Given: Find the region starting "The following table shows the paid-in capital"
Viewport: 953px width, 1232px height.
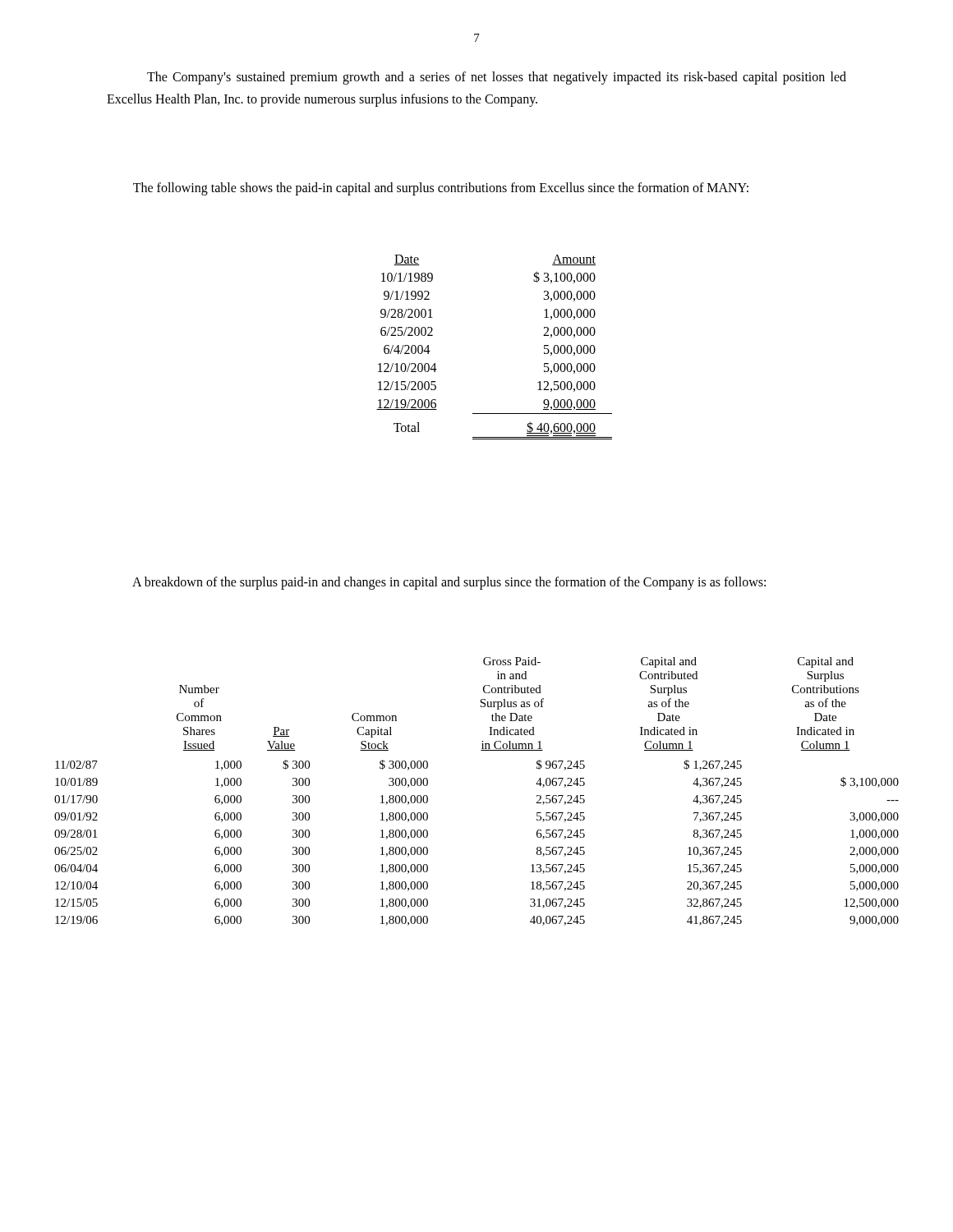Looking at the screenshot, I should pyautogui.click(x=428, y=188).
